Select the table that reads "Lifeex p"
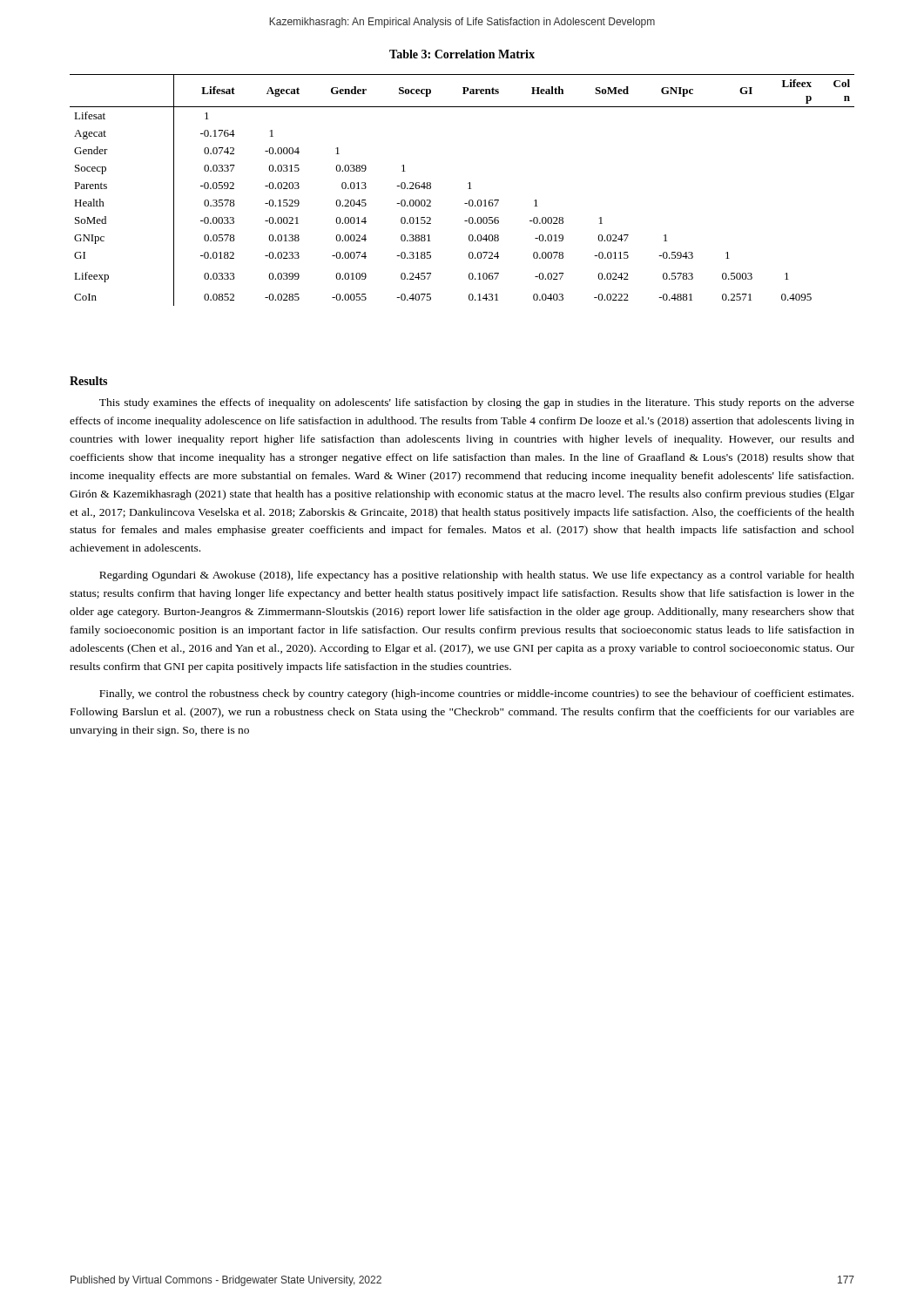The height and width of the screenshot is (1307, 924). pos(462,190)
